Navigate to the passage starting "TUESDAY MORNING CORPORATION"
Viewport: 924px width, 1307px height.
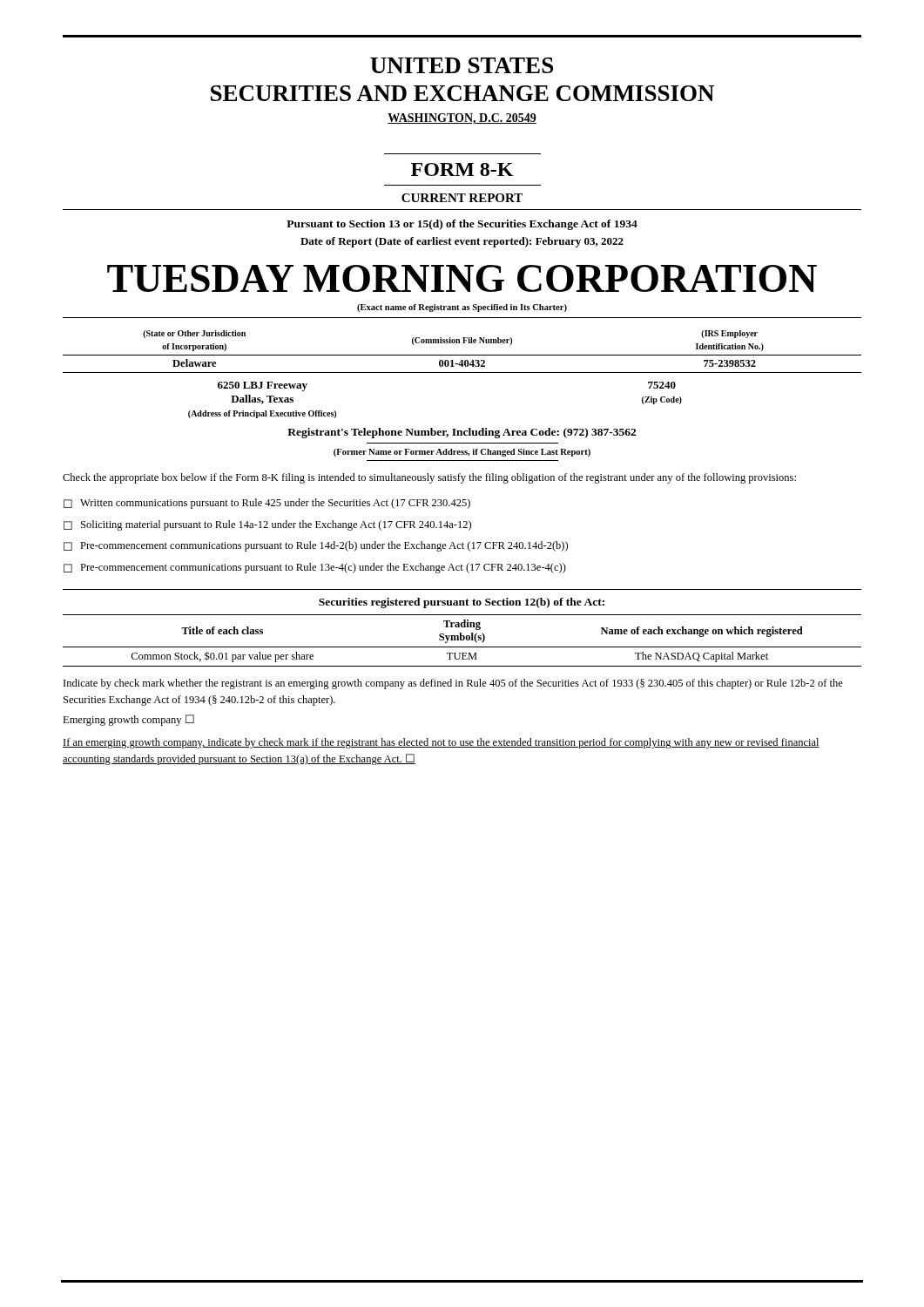[462, 279]
